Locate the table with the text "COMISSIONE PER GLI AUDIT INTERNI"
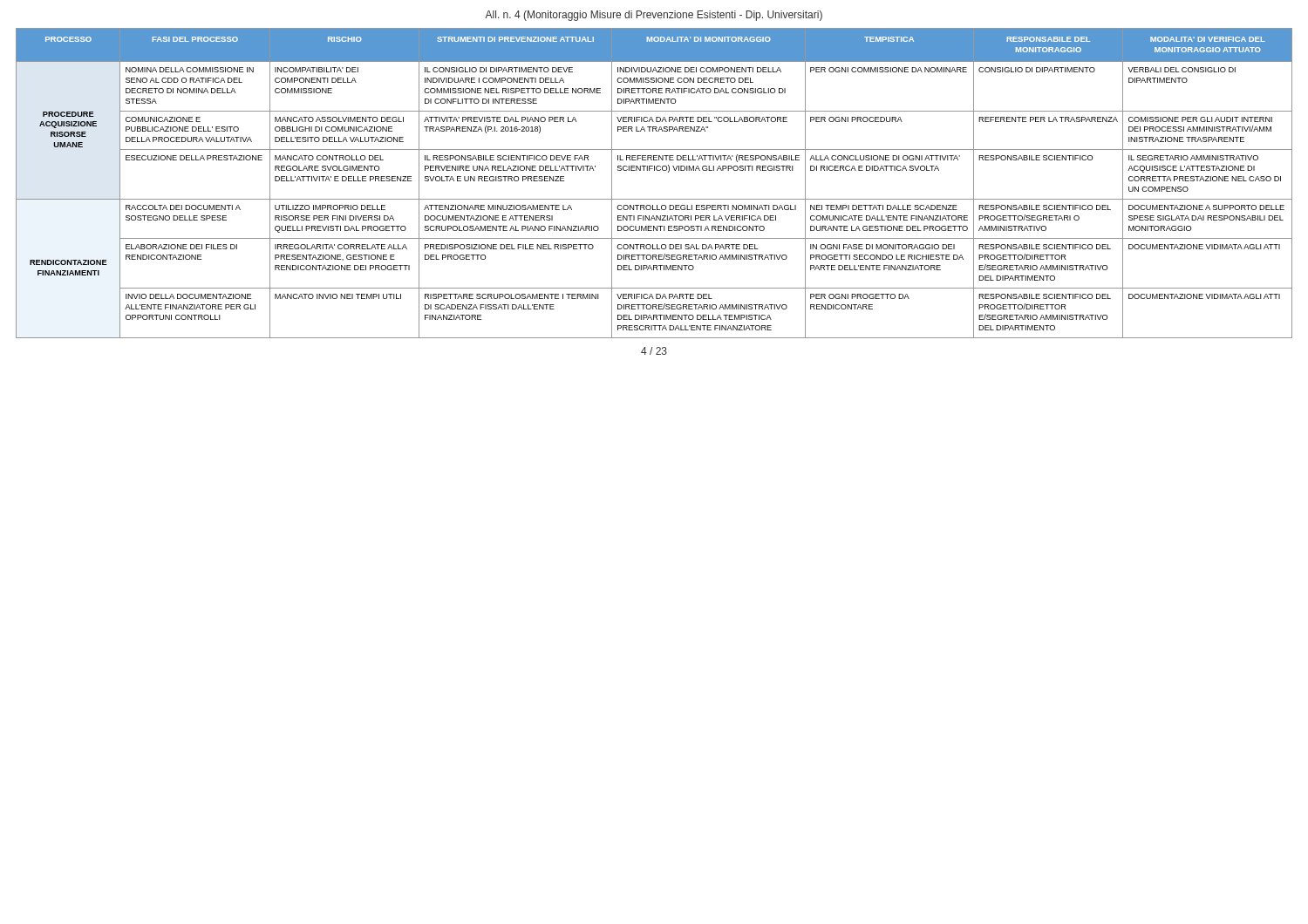Screen dimensions: 924x1308 pyautogui.click(x=654, y=183)
